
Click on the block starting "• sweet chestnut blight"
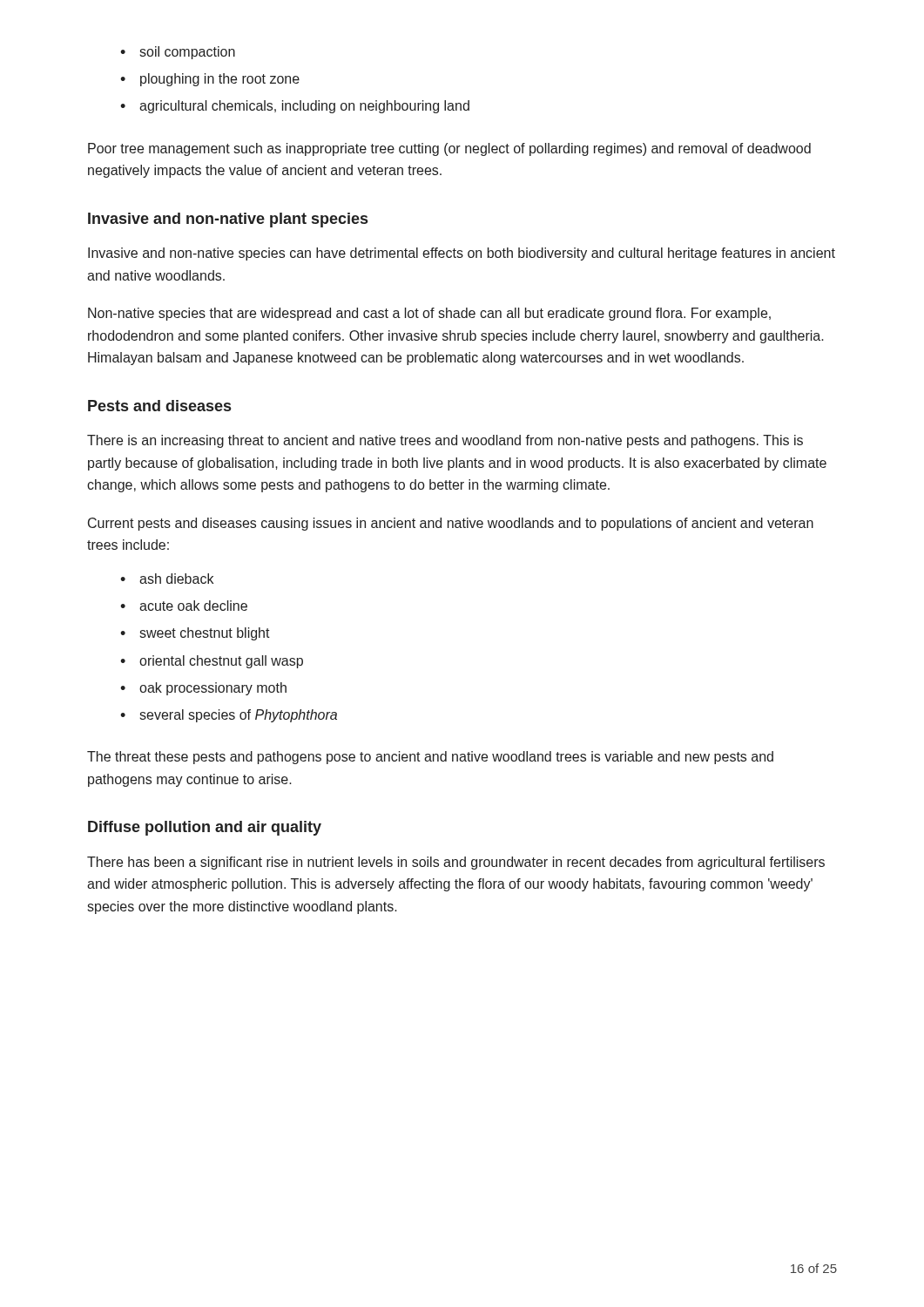pos(195,634)
